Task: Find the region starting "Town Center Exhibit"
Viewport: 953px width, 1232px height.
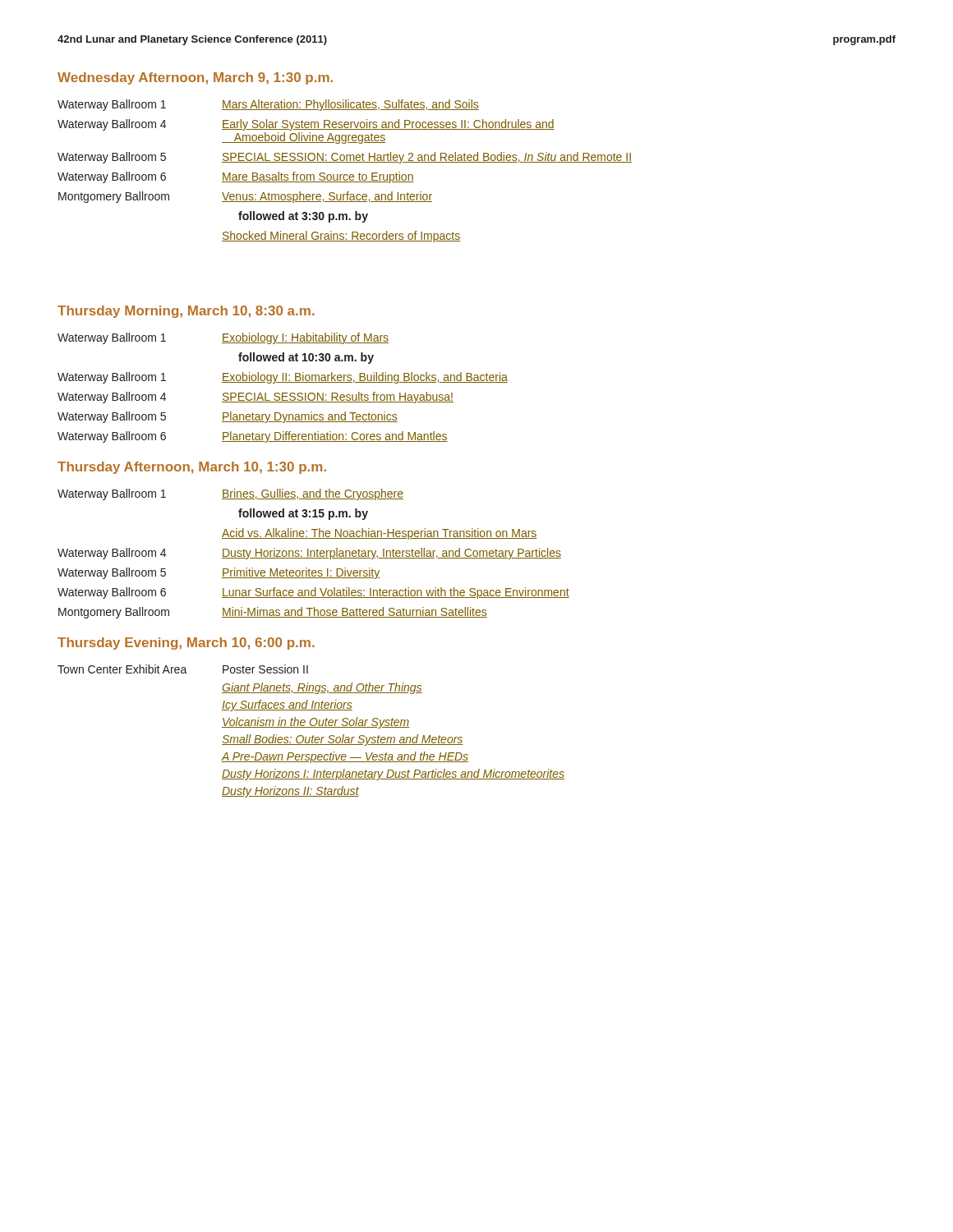Action: coord(183,669)
